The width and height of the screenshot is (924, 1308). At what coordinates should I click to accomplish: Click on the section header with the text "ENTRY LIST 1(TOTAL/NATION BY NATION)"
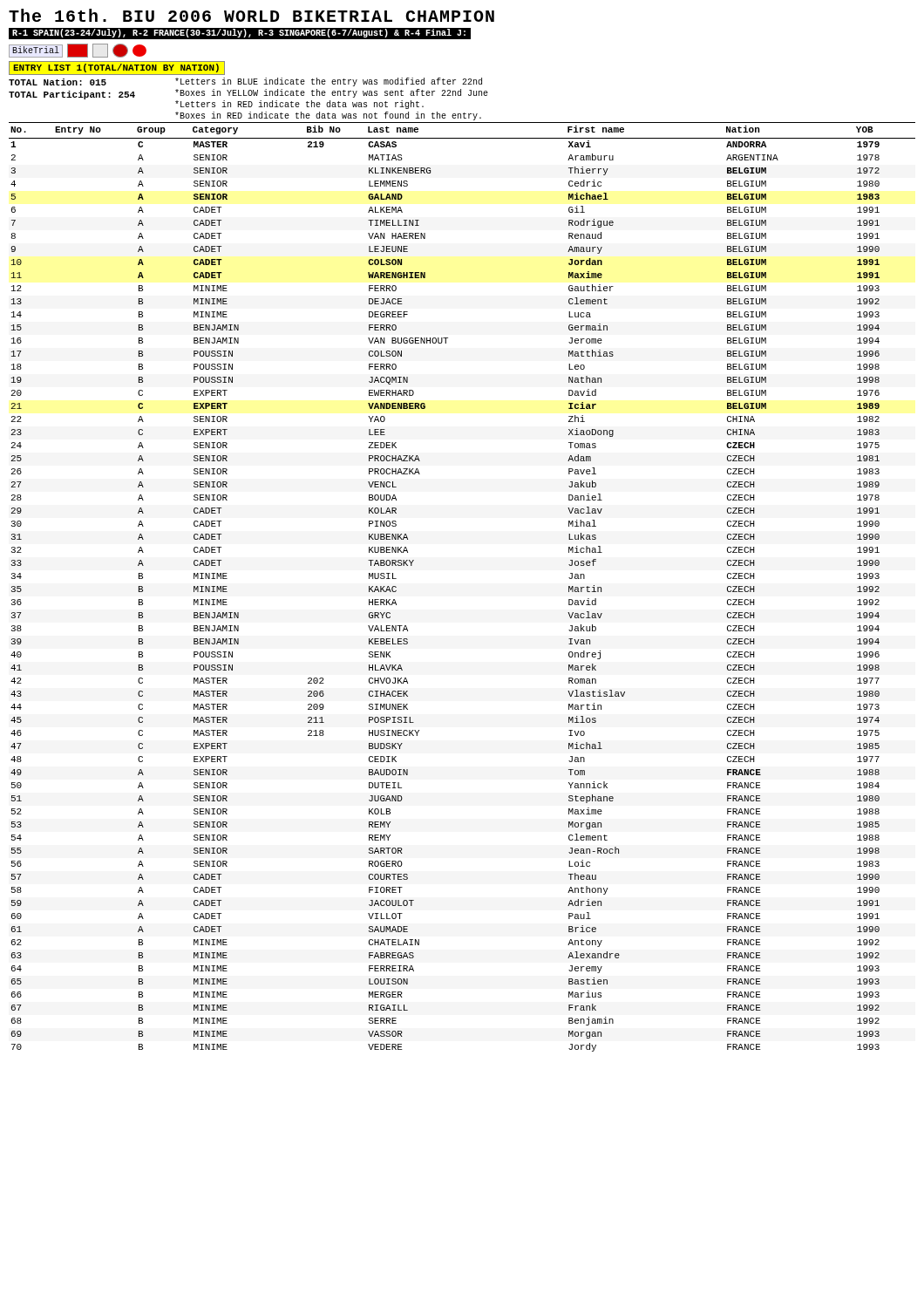[117, 68]
